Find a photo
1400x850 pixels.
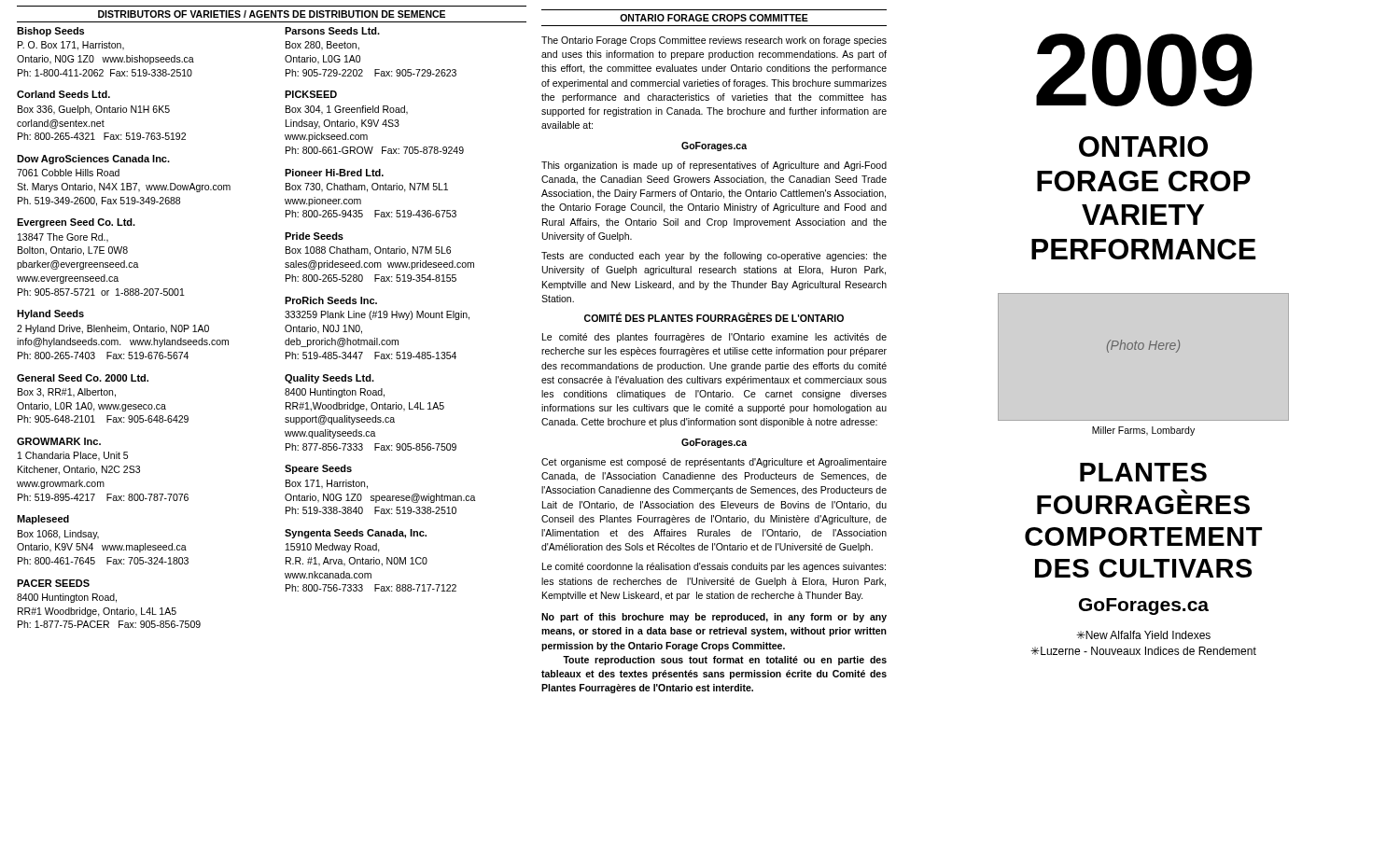pyautogui.click(x=1143, y=357)
